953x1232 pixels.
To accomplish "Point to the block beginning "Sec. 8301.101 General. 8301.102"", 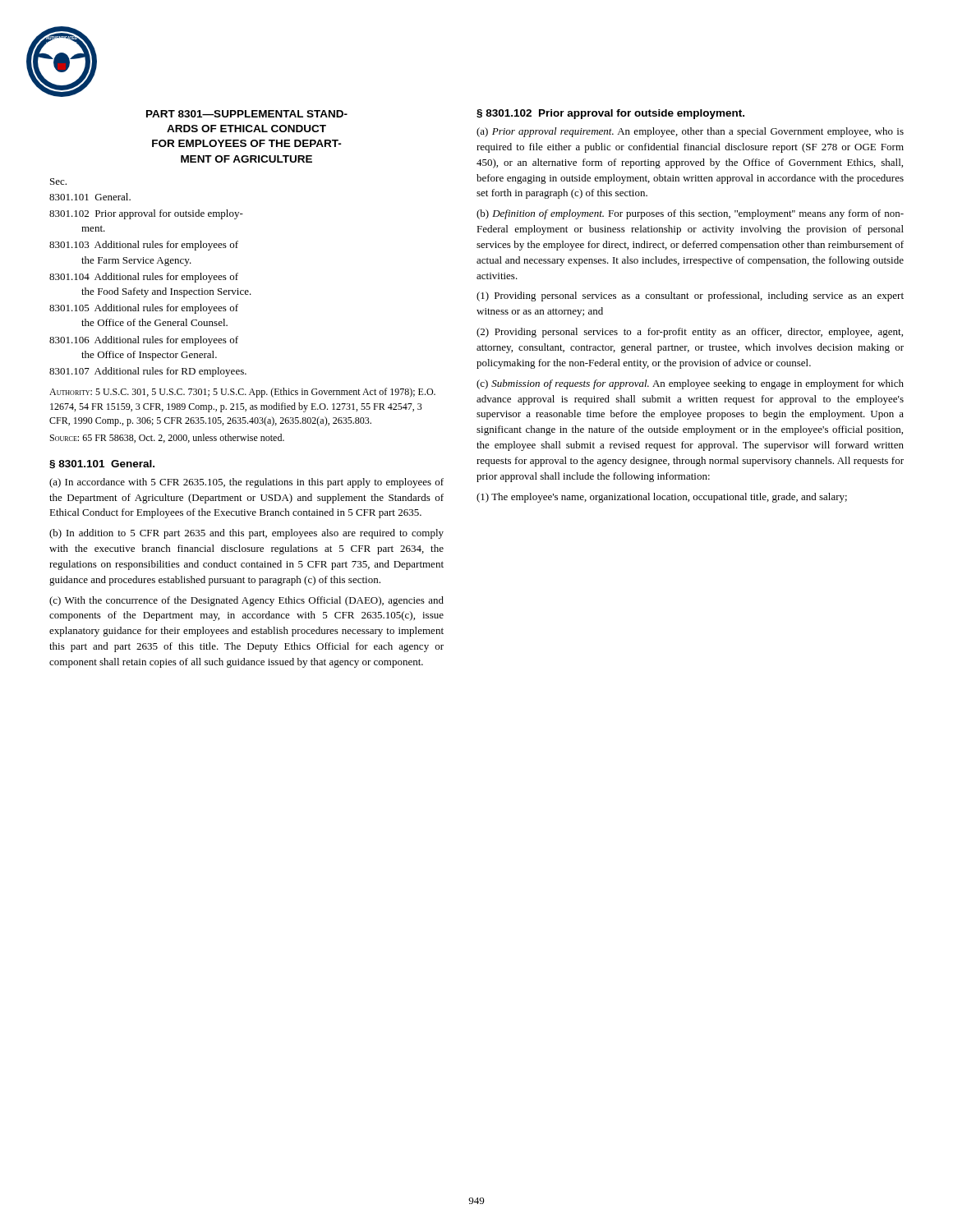I will (246, 277).
